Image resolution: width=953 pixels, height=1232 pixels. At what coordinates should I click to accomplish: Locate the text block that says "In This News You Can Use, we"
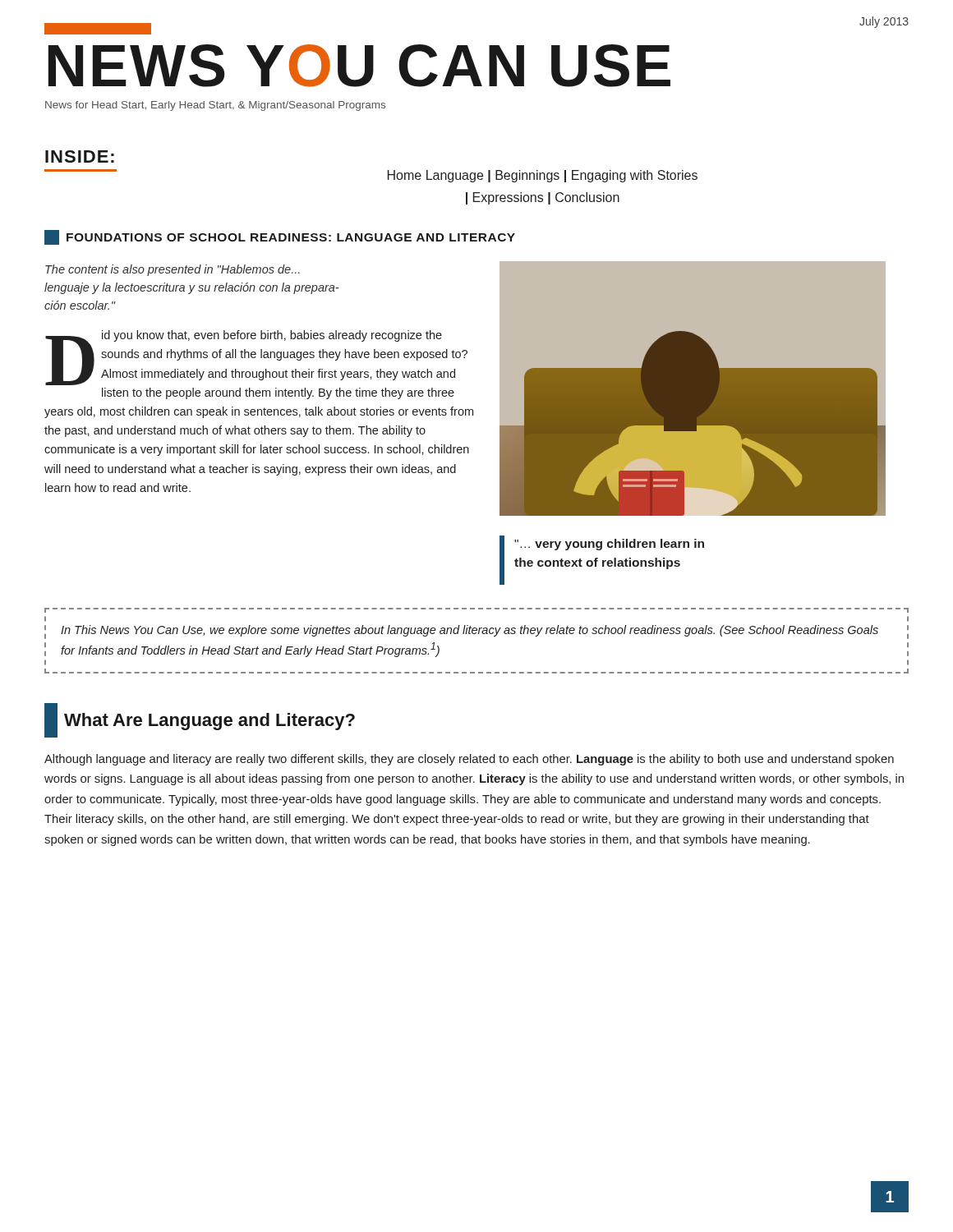pos(470,640)
